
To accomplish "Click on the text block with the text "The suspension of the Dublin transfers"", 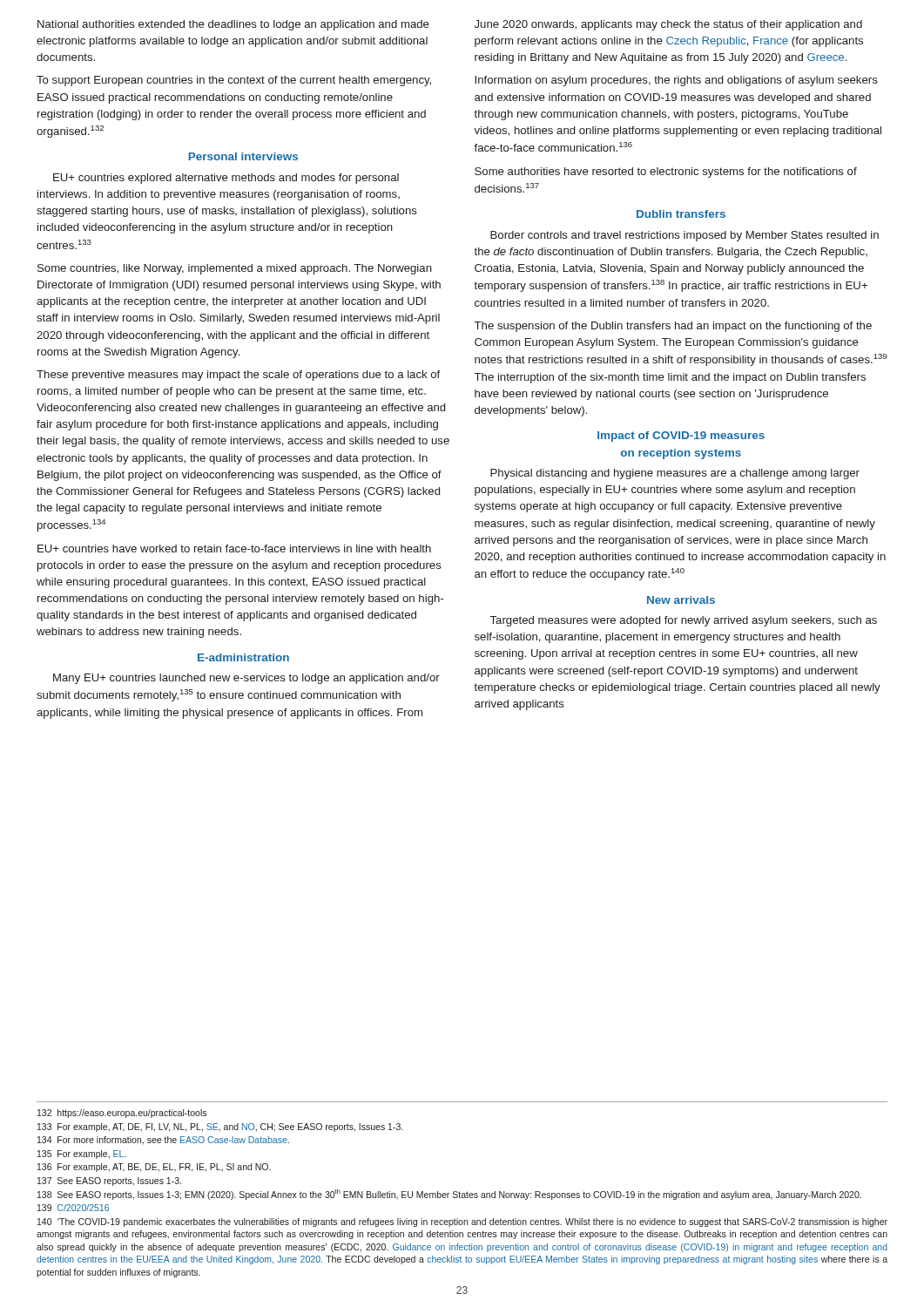I will (x=681, y=368).
